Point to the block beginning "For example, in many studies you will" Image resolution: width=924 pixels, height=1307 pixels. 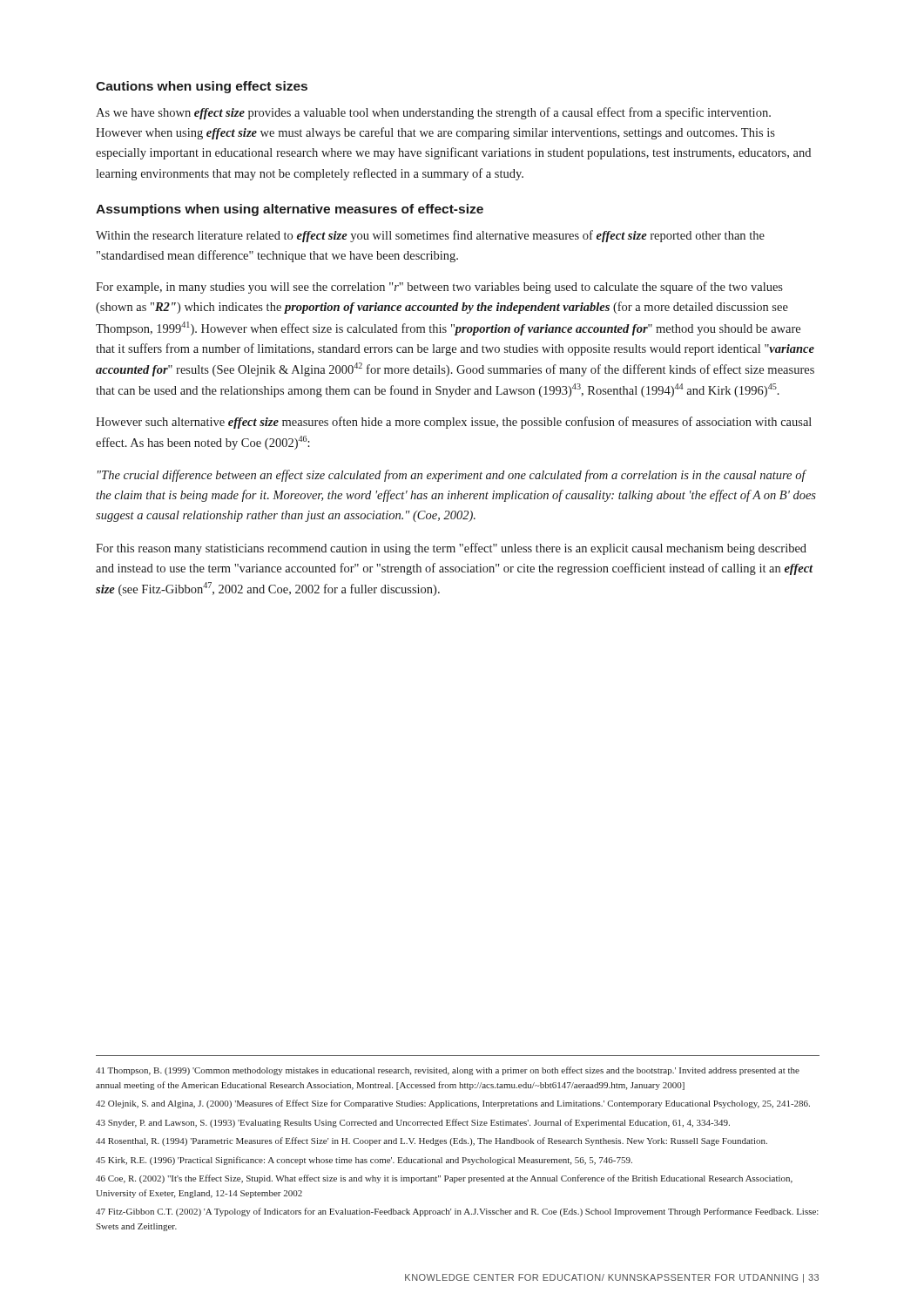coord(455,338)
